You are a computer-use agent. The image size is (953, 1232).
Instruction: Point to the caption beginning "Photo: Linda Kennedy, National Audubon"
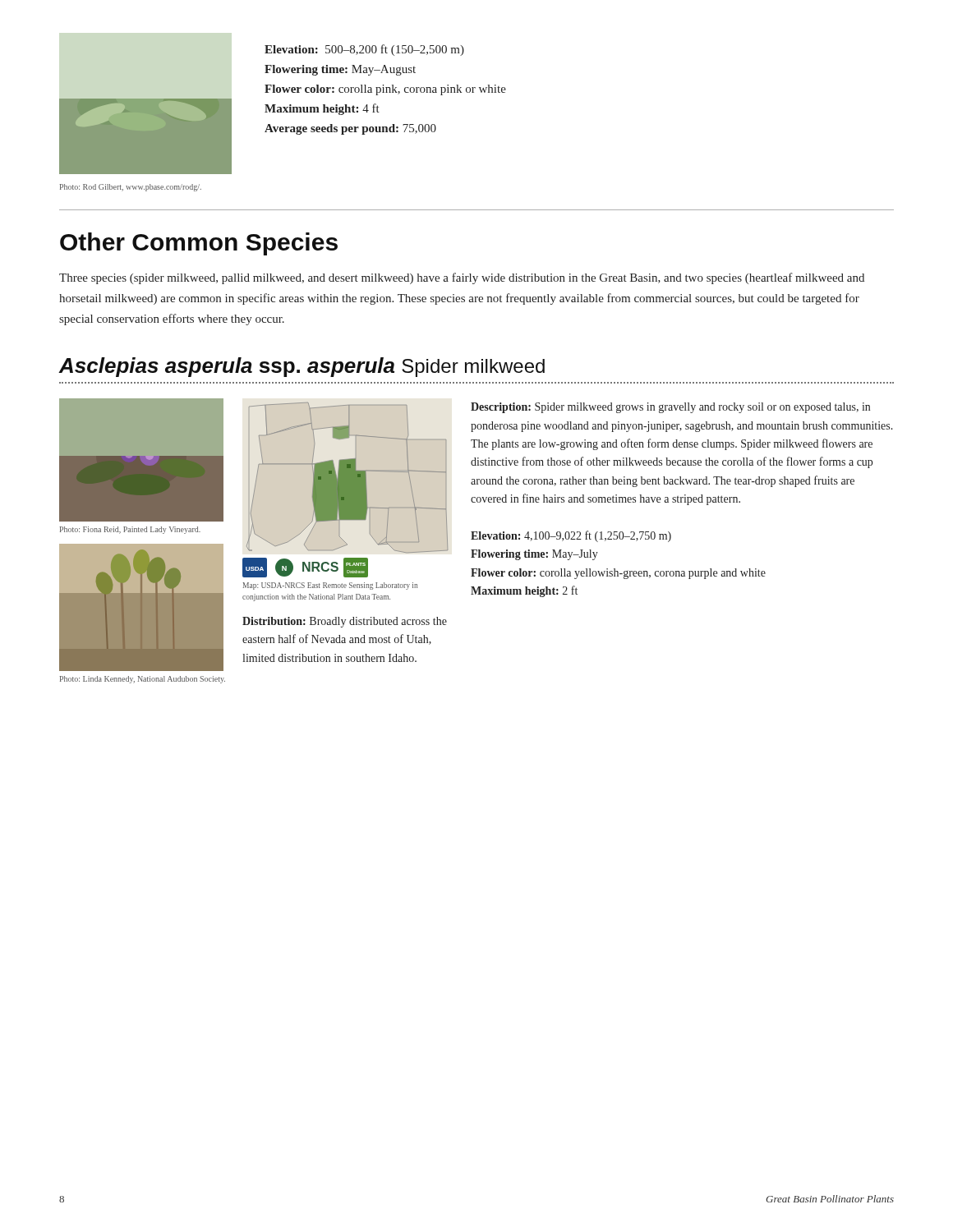click(x=142, y=679)
